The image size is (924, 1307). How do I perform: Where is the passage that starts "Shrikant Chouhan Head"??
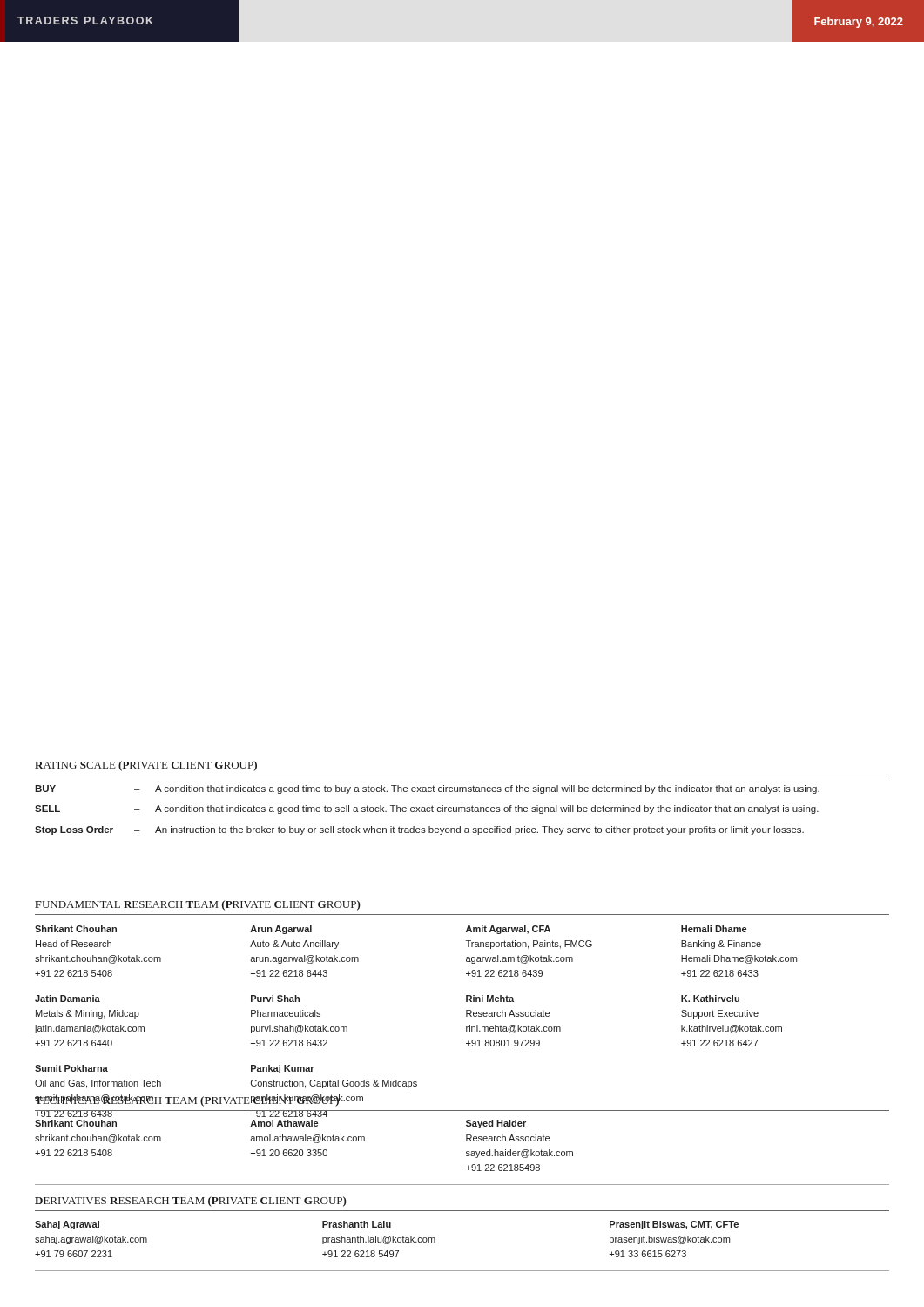(462, 1027)
